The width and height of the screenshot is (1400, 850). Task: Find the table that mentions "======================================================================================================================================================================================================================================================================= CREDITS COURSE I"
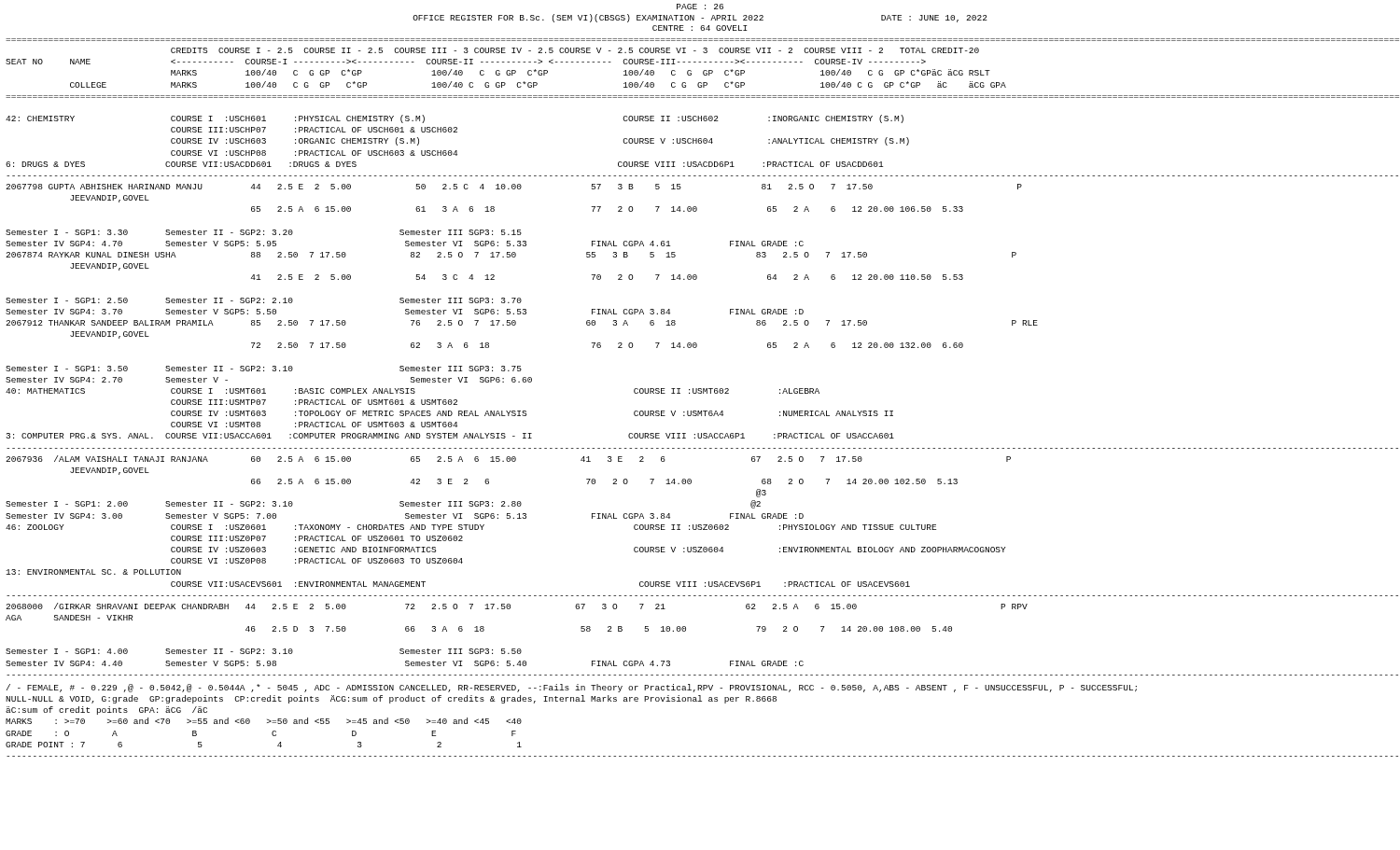click(700, 358)
